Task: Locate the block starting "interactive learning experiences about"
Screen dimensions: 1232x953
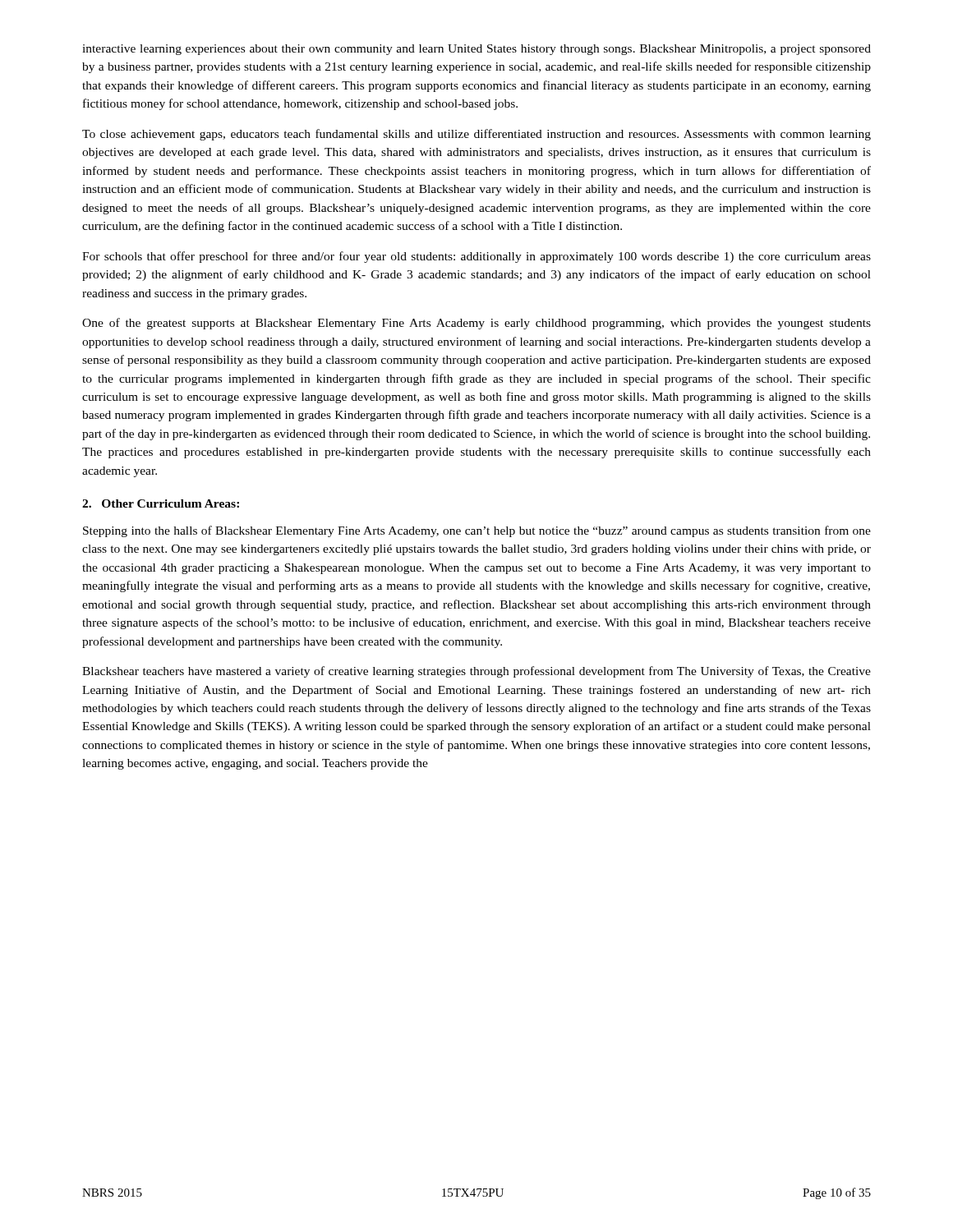Action: point(476,76)
